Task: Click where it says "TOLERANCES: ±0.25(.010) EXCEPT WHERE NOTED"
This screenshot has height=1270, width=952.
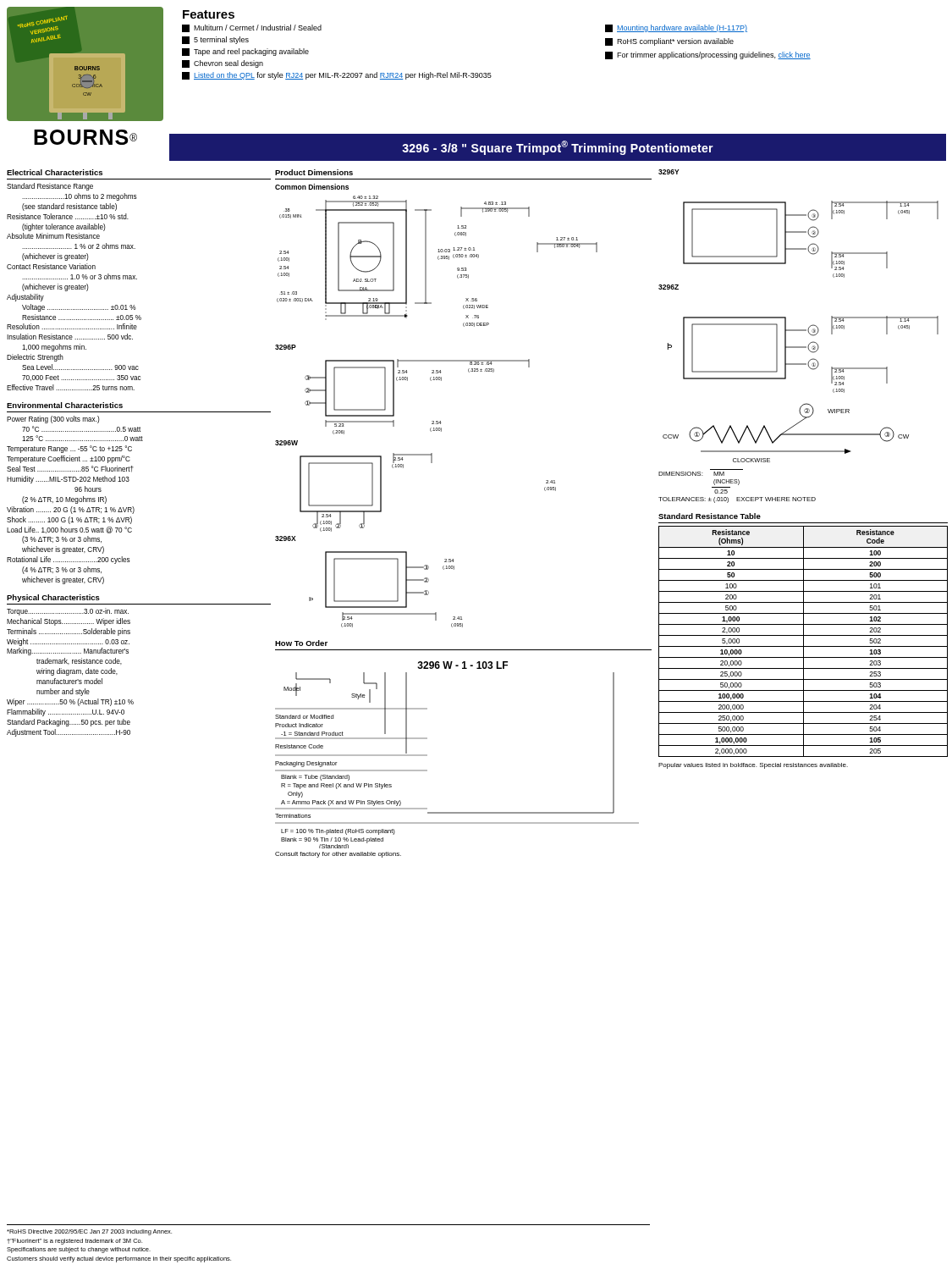Action: pos(737,495)
